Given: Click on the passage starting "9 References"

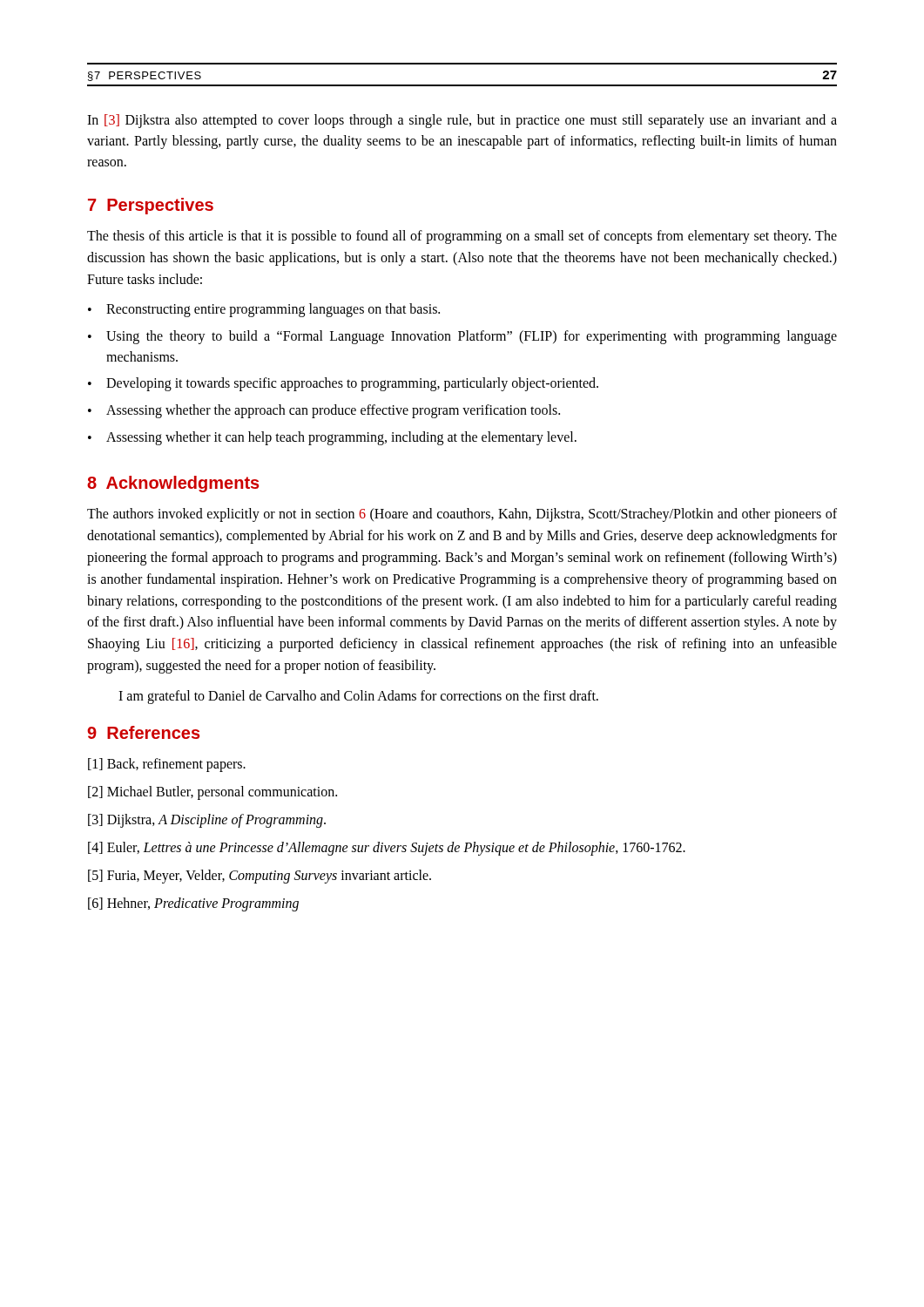Looking at the screenshot, I should coord(144,732).
